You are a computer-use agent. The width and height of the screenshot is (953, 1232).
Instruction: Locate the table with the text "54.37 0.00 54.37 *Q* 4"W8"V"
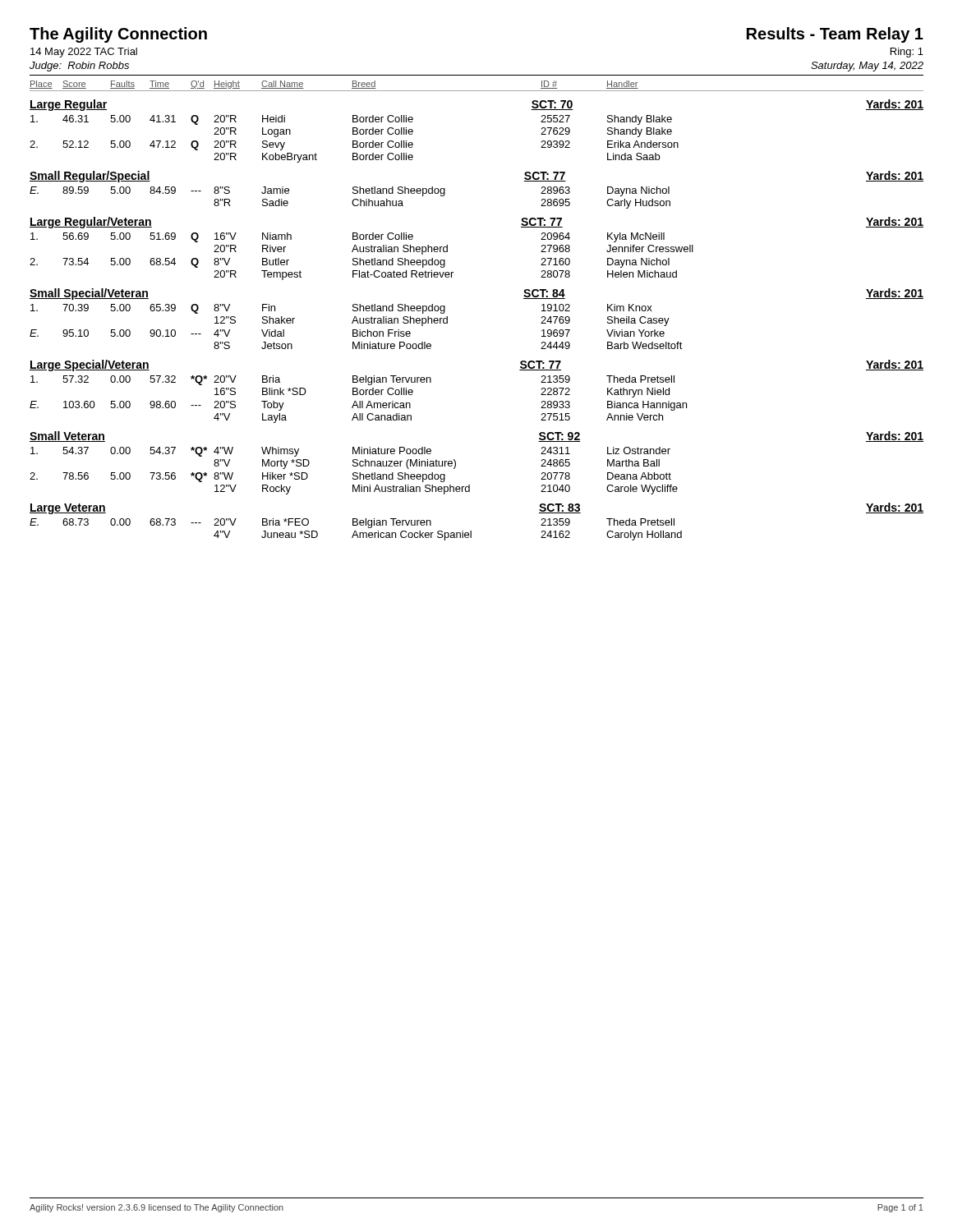click(x=476, y=469)
